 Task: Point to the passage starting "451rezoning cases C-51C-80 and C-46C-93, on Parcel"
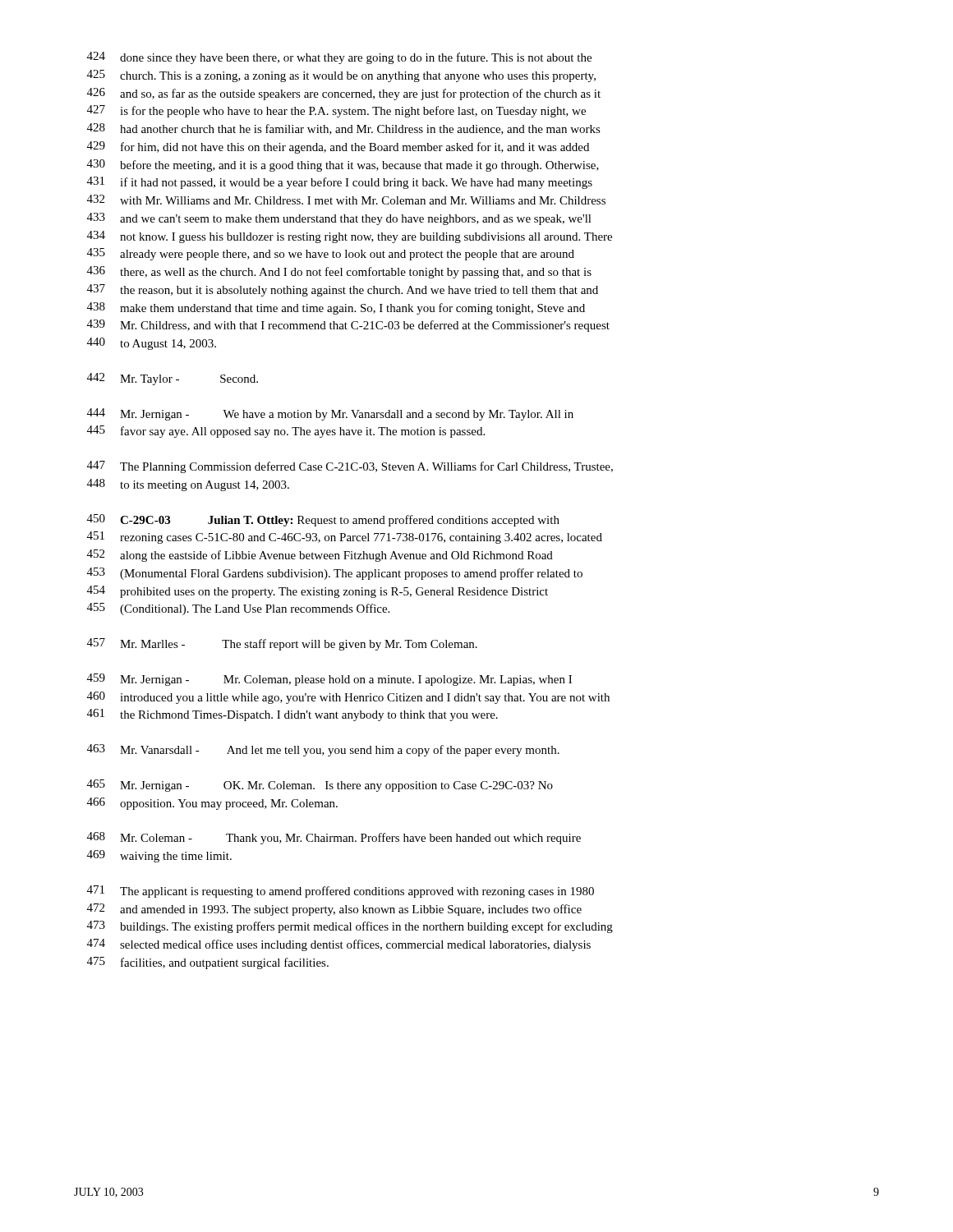(x=476, y=538)
